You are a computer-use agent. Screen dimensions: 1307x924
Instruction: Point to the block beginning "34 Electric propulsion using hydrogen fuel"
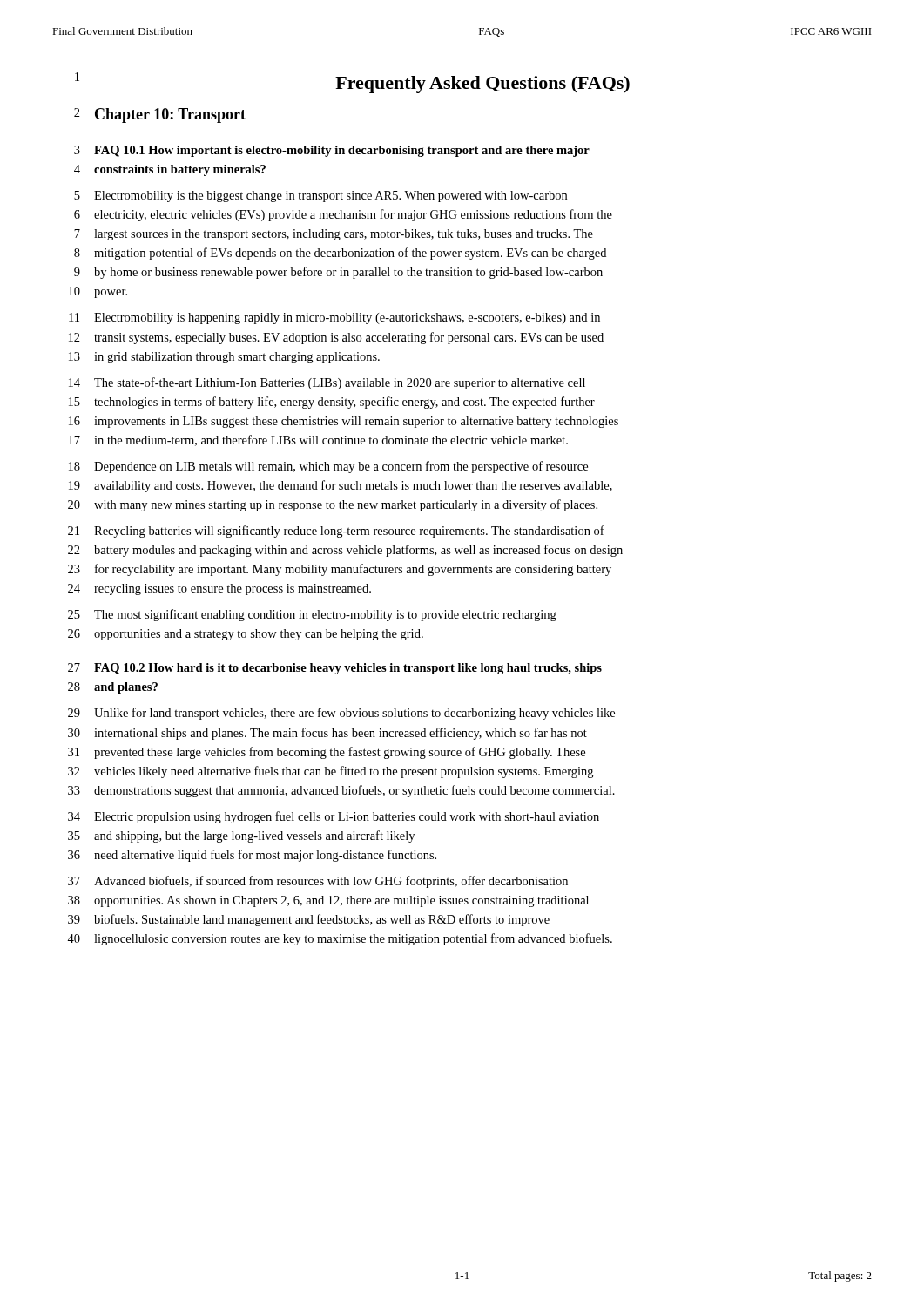pos(334,817)
